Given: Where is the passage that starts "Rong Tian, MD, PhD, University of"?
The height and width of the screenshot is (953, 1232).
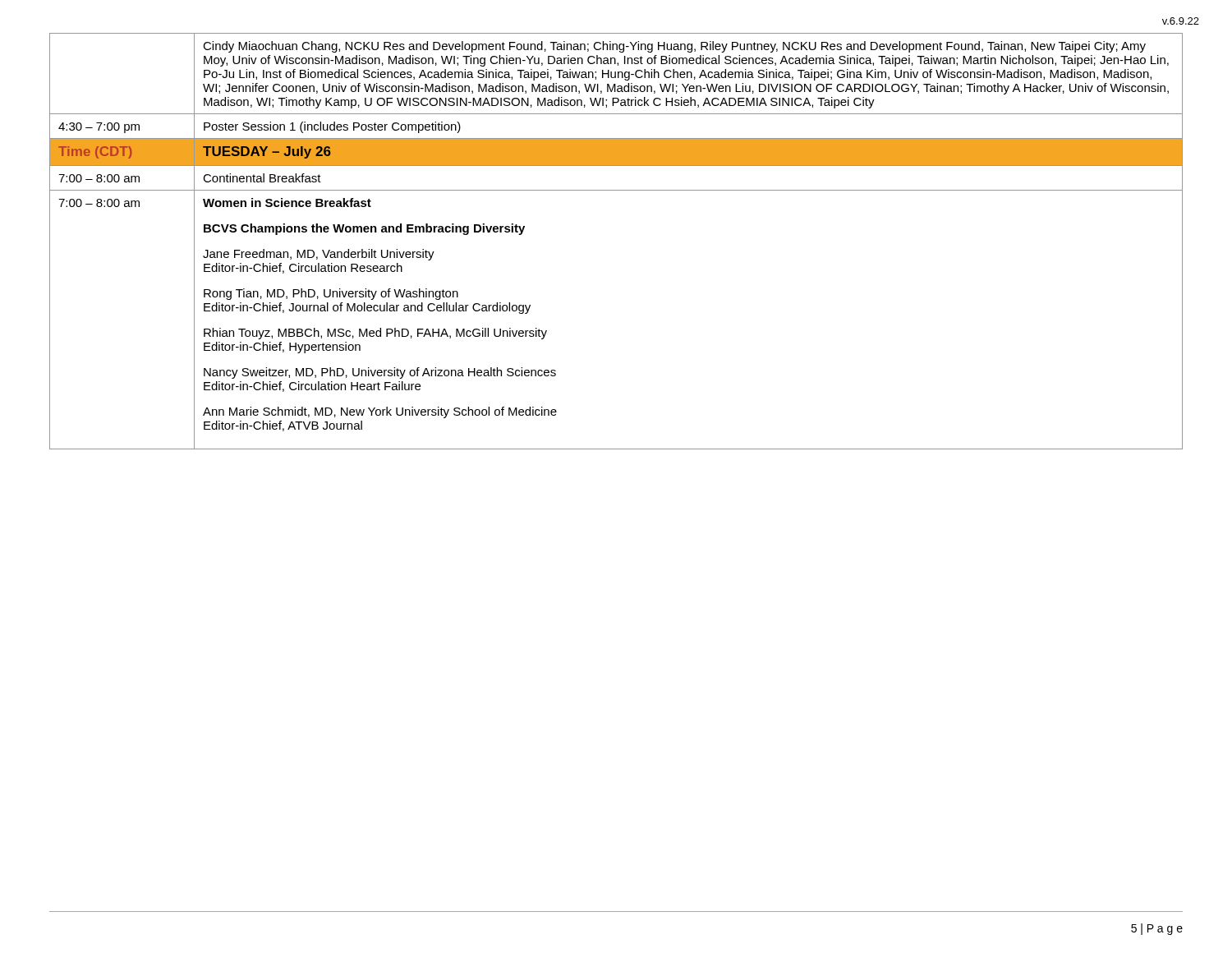Looking at the screenshot, I should [x=367, y=300].
